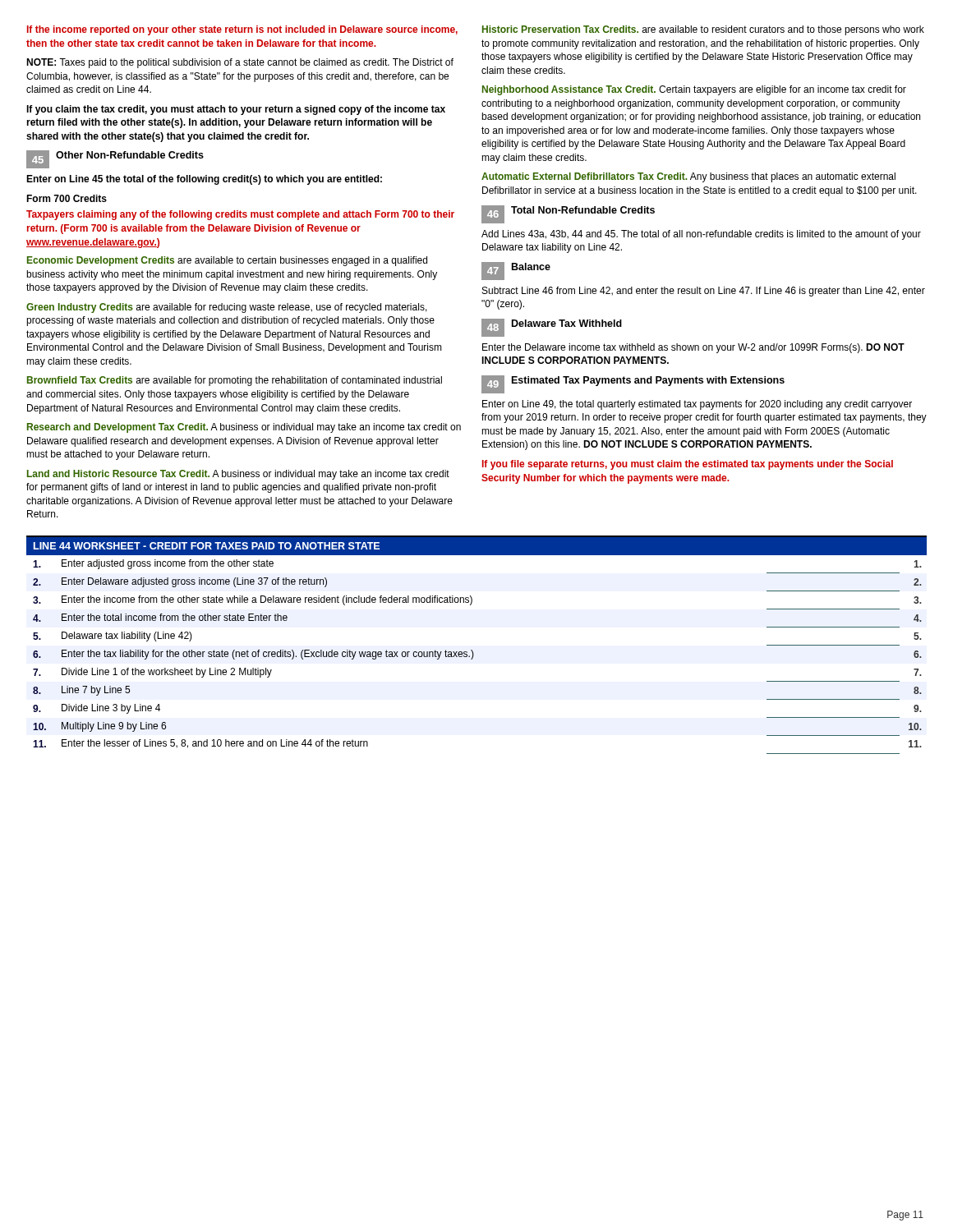
Task: Locate the table with the text "Delaware tax liability"
Action: click(x=476, y=645)
